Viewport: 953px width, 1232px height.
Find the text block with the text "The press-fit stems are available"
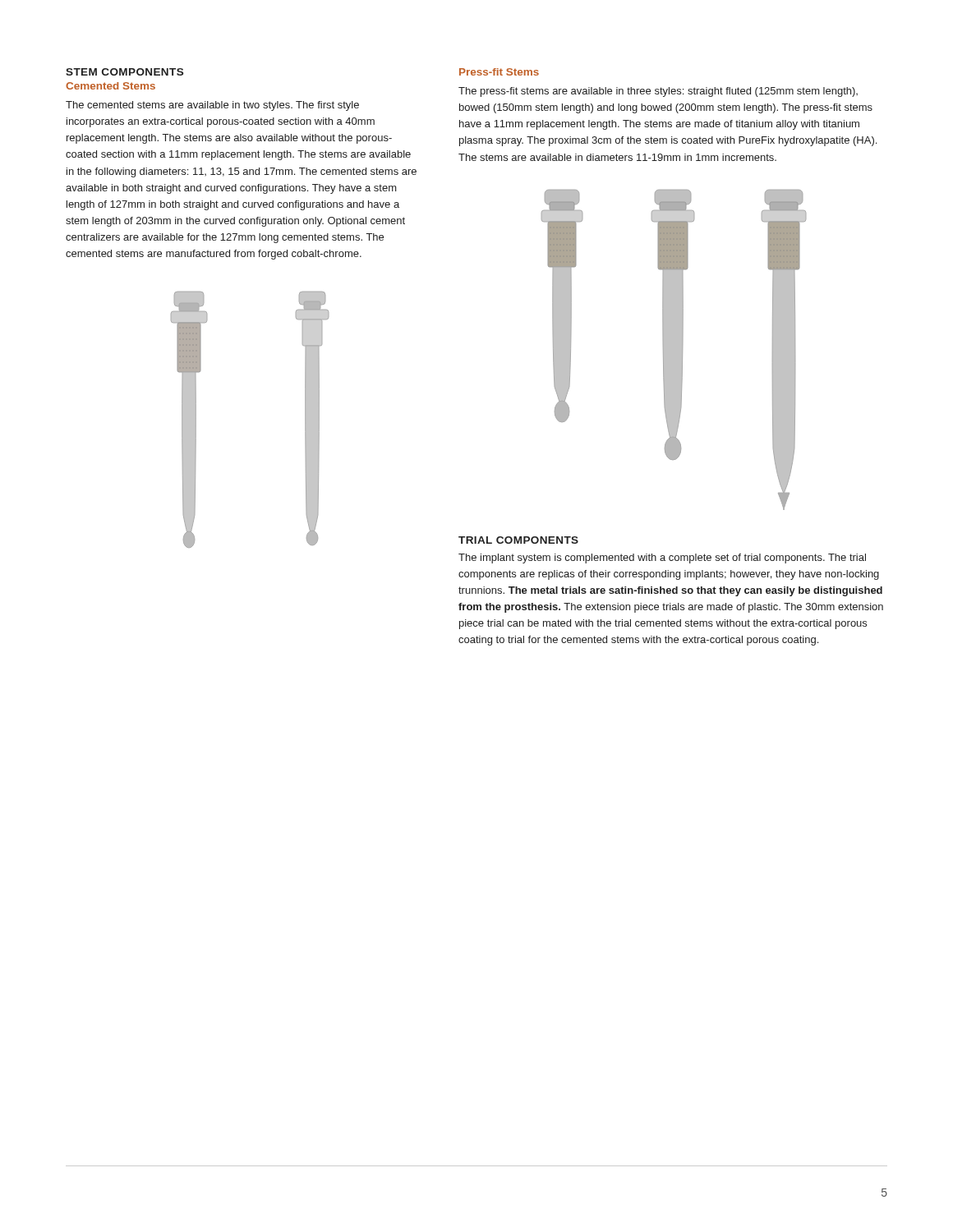[x=673, y=124]
